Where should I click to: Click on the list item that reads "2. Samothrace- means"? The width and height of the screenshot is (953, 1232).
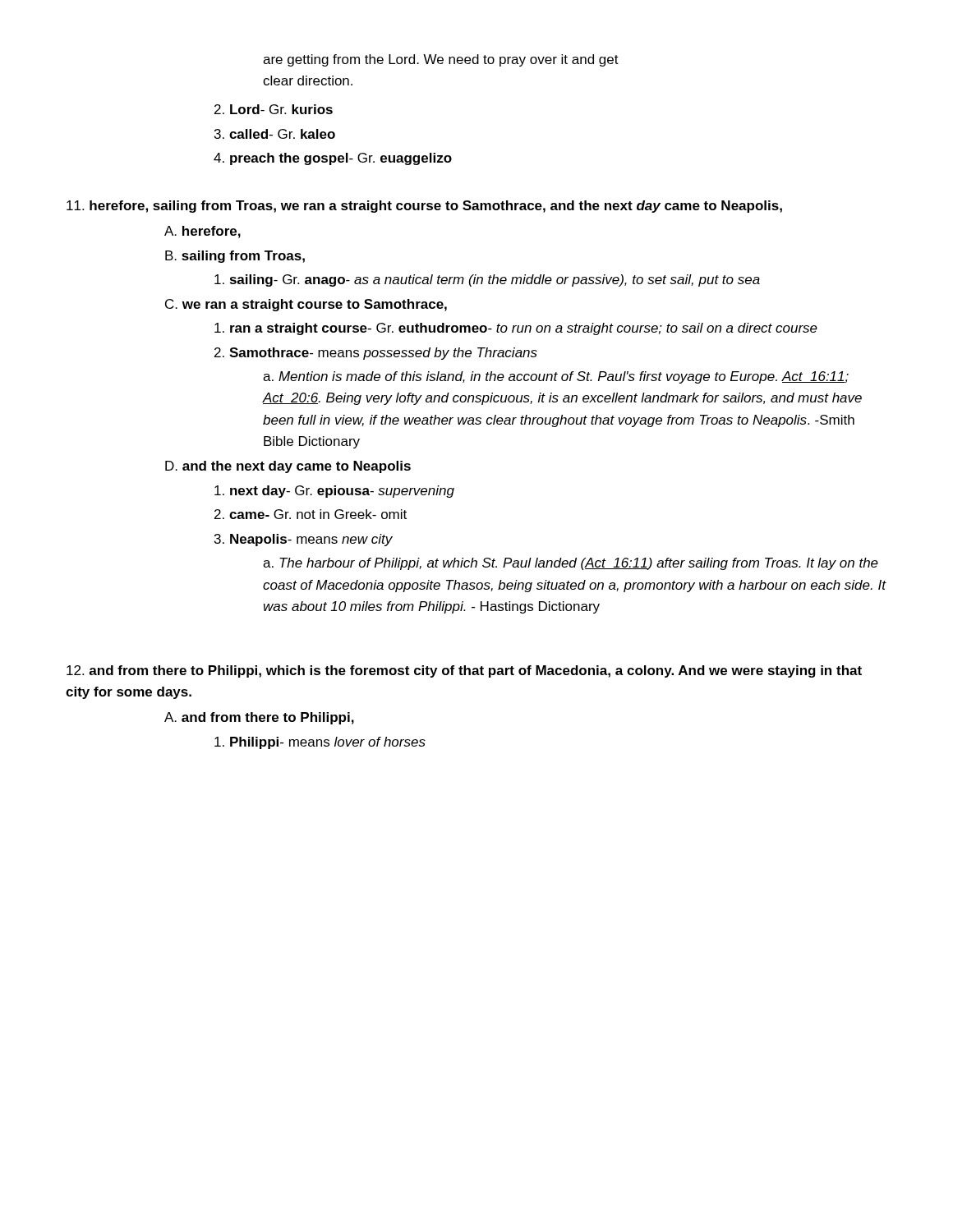375,352
